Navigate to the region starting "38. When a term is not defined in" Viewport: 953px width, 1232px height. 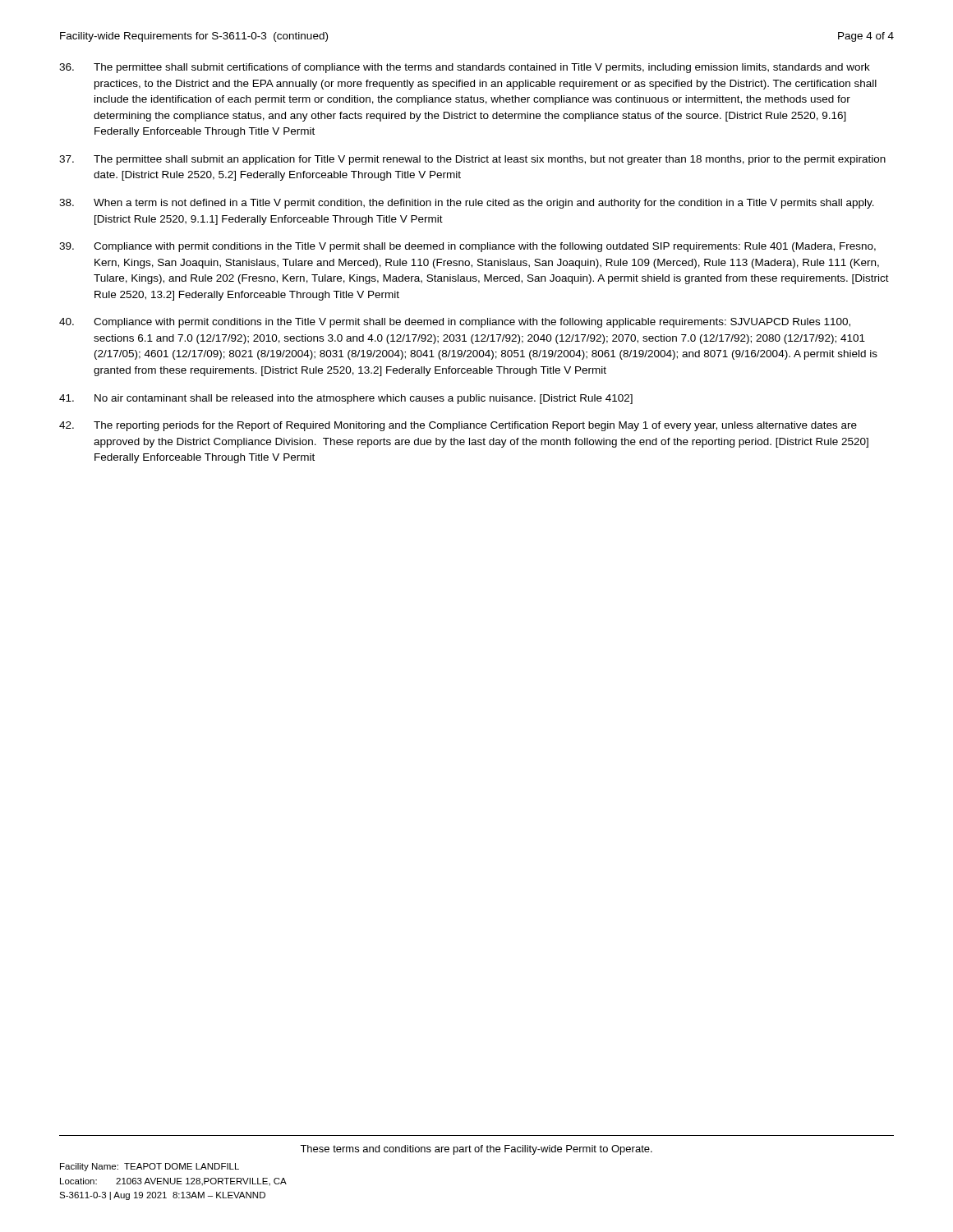pyautogui.click(x=476, y=211)
